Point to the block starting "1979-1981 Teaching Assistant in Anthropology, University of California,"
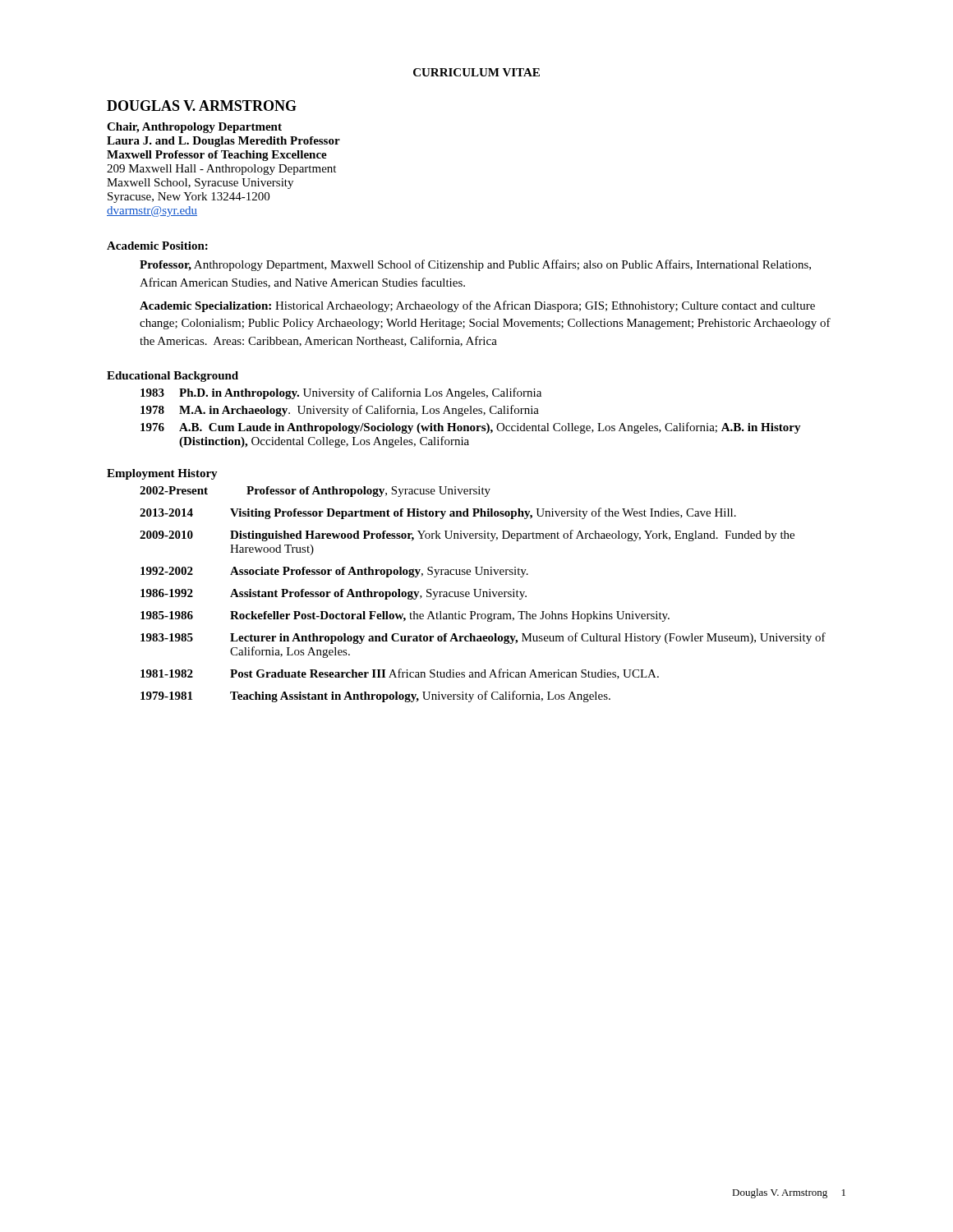This screenshot has height=1232, width=953. coord(493,696)
